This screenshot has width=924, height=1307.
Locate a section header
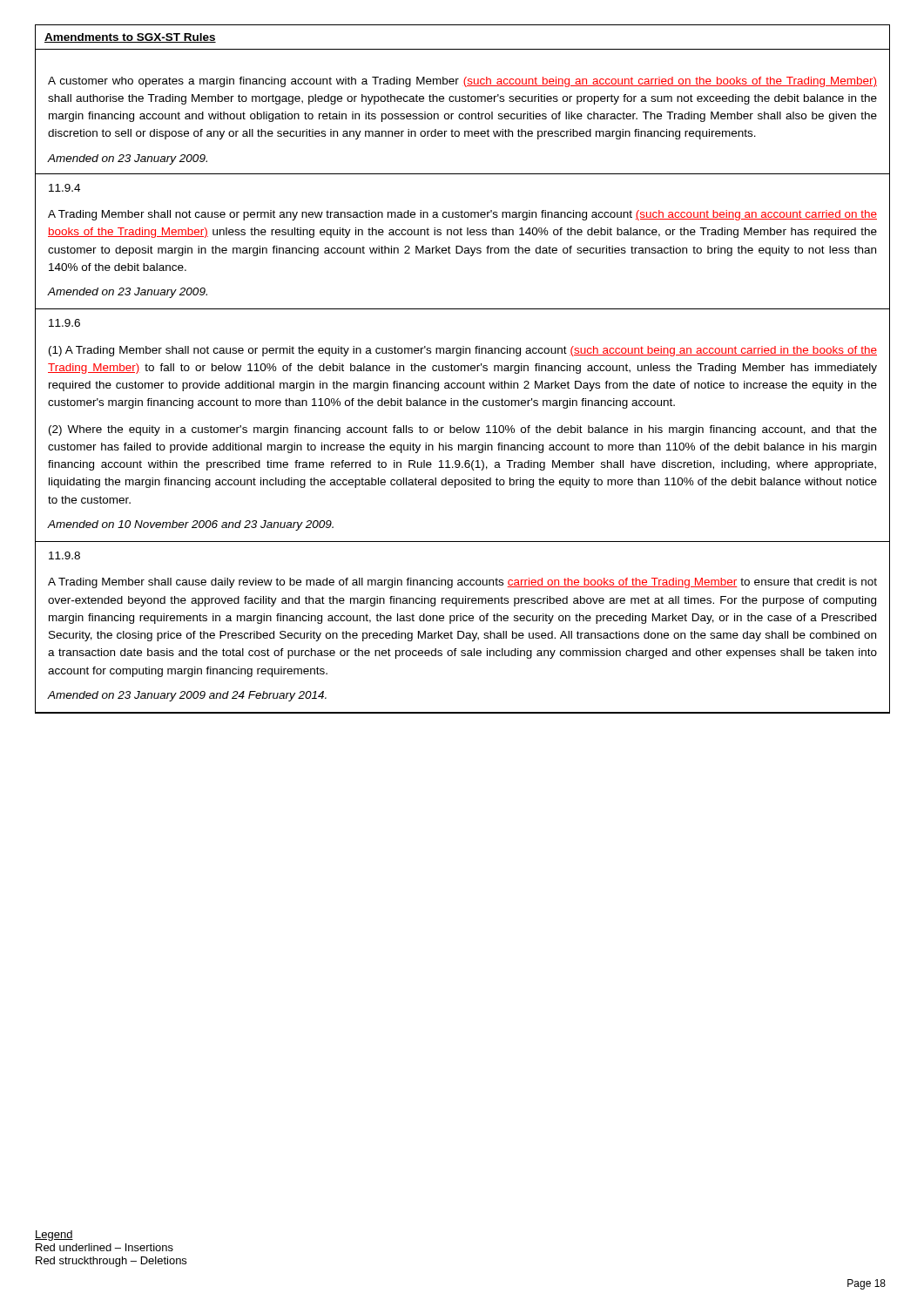(130, 37)
